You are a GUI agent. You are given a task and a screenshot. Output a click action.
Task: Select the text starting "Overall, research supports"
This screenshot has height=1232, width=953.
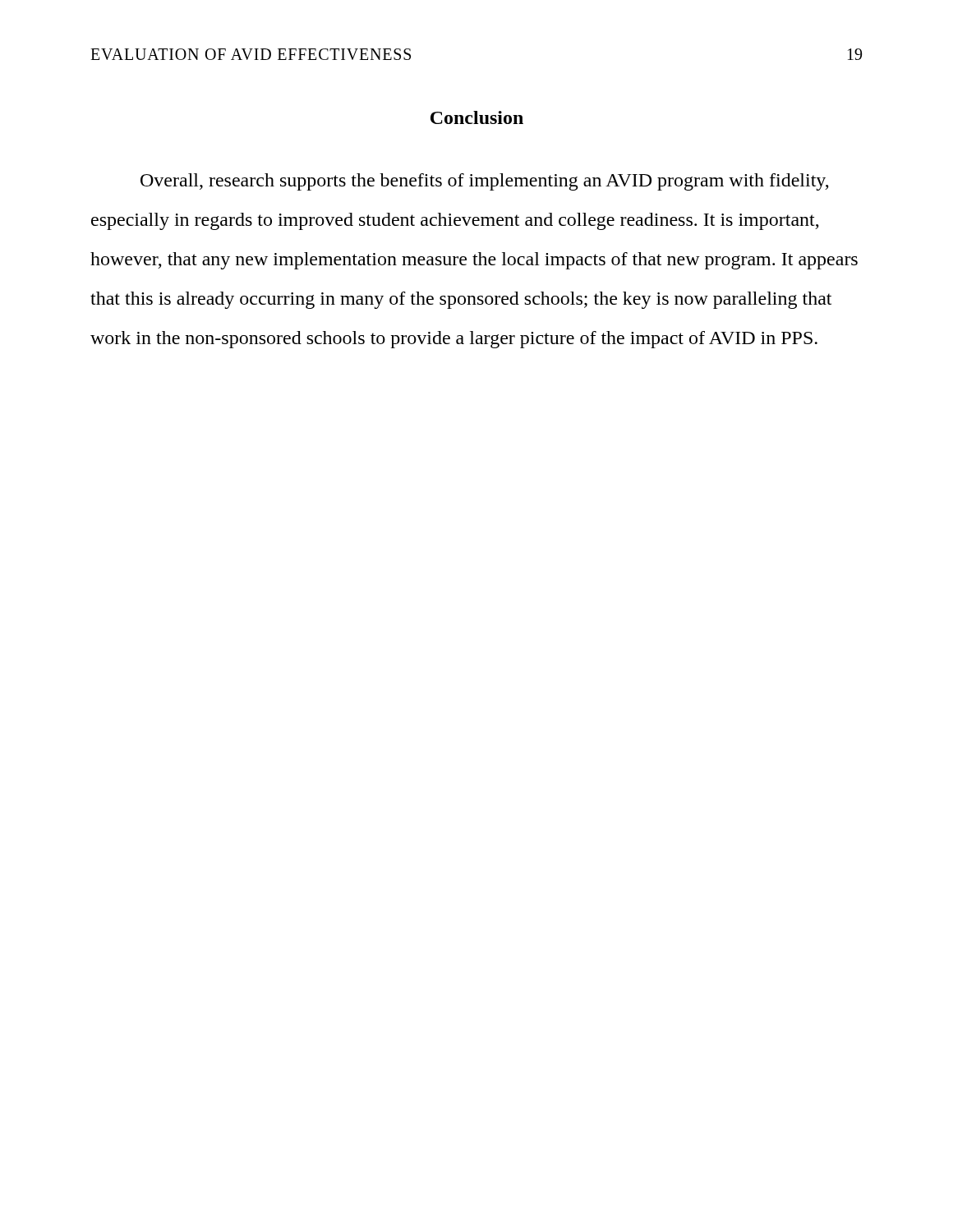(476, 259)
